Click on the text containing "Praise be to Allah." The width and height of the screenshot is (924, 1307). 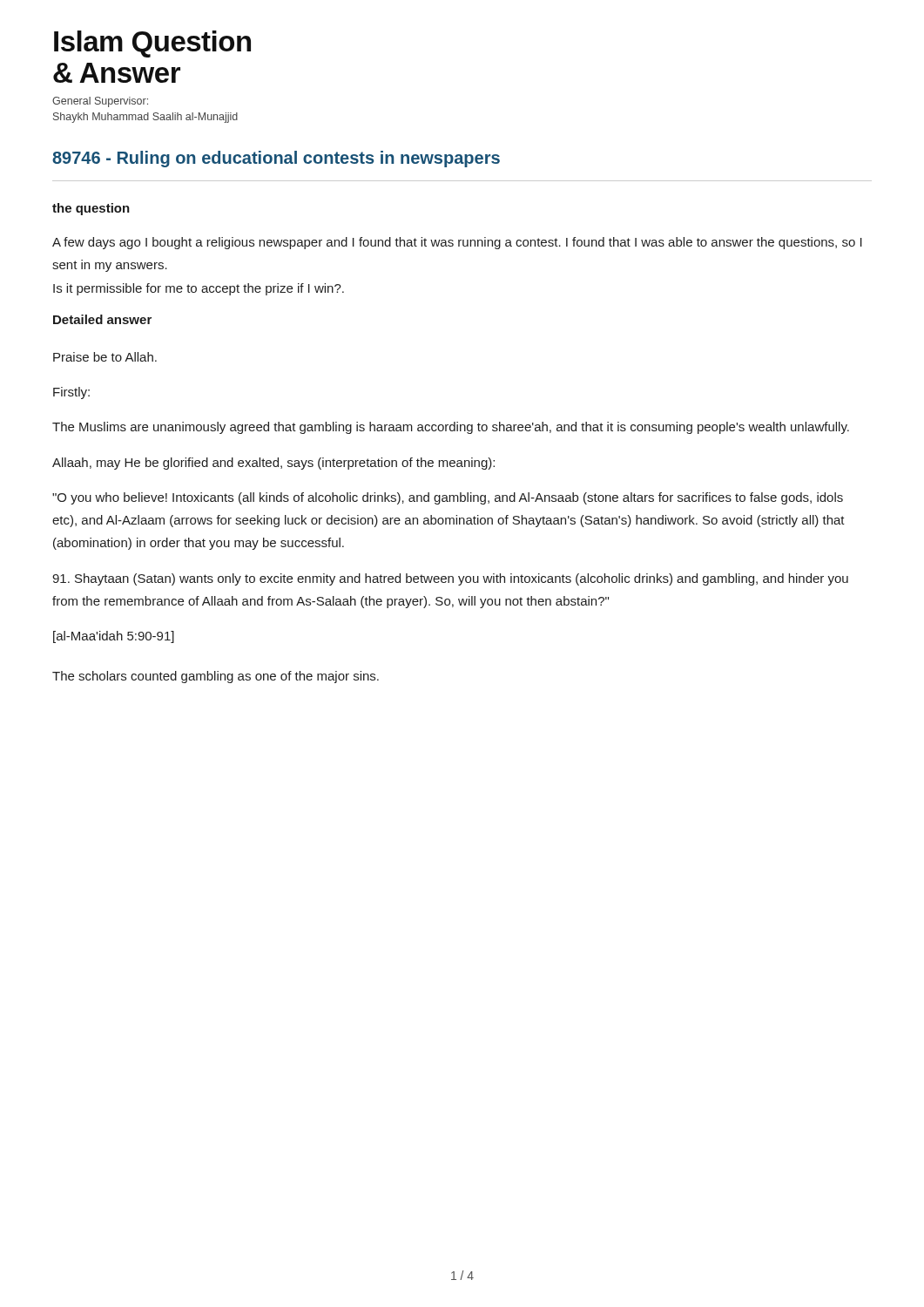click(x=105, y=357)
